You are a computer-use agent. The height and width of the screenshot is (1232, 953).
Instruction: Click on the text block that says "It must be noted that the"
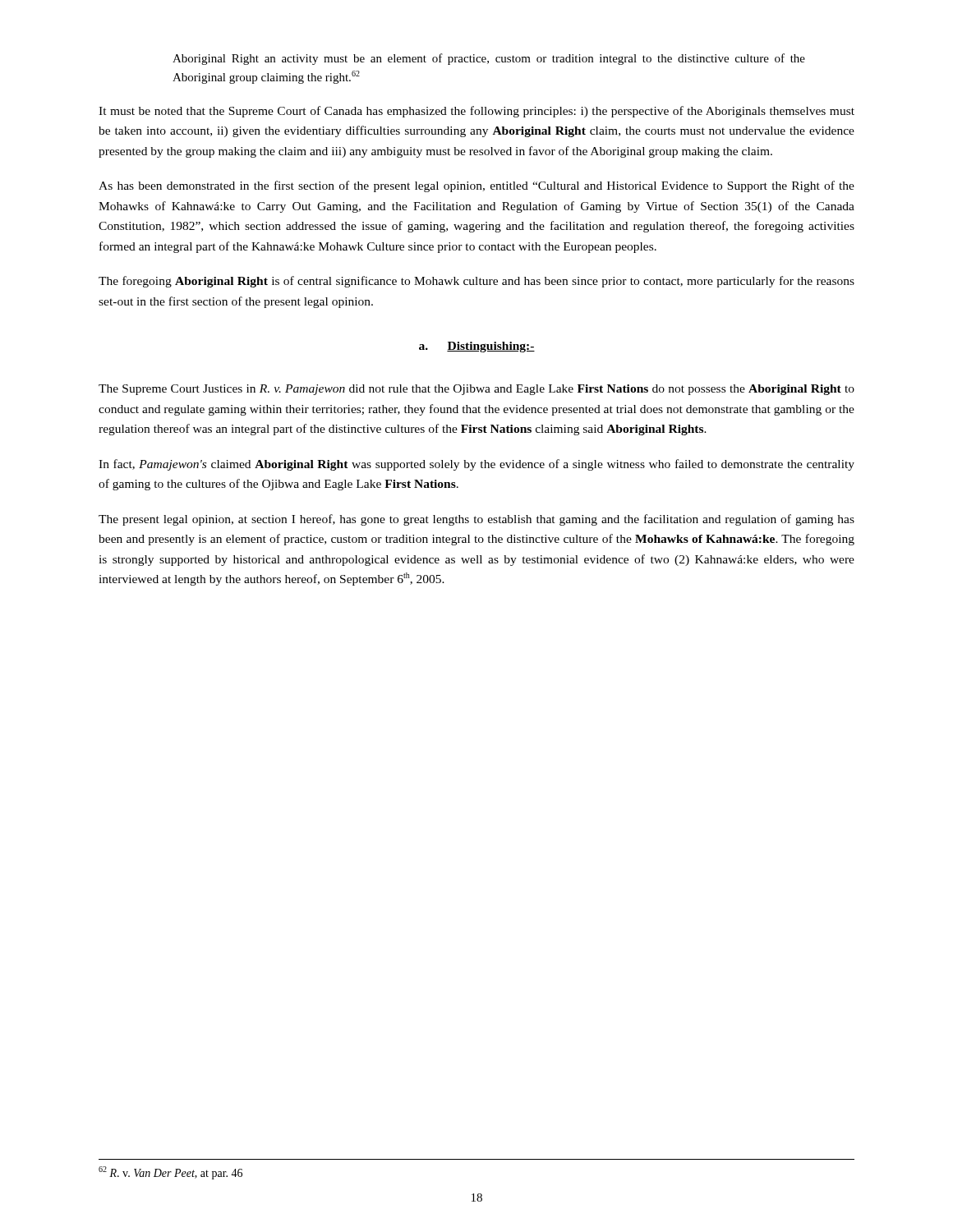pos(476,131)
